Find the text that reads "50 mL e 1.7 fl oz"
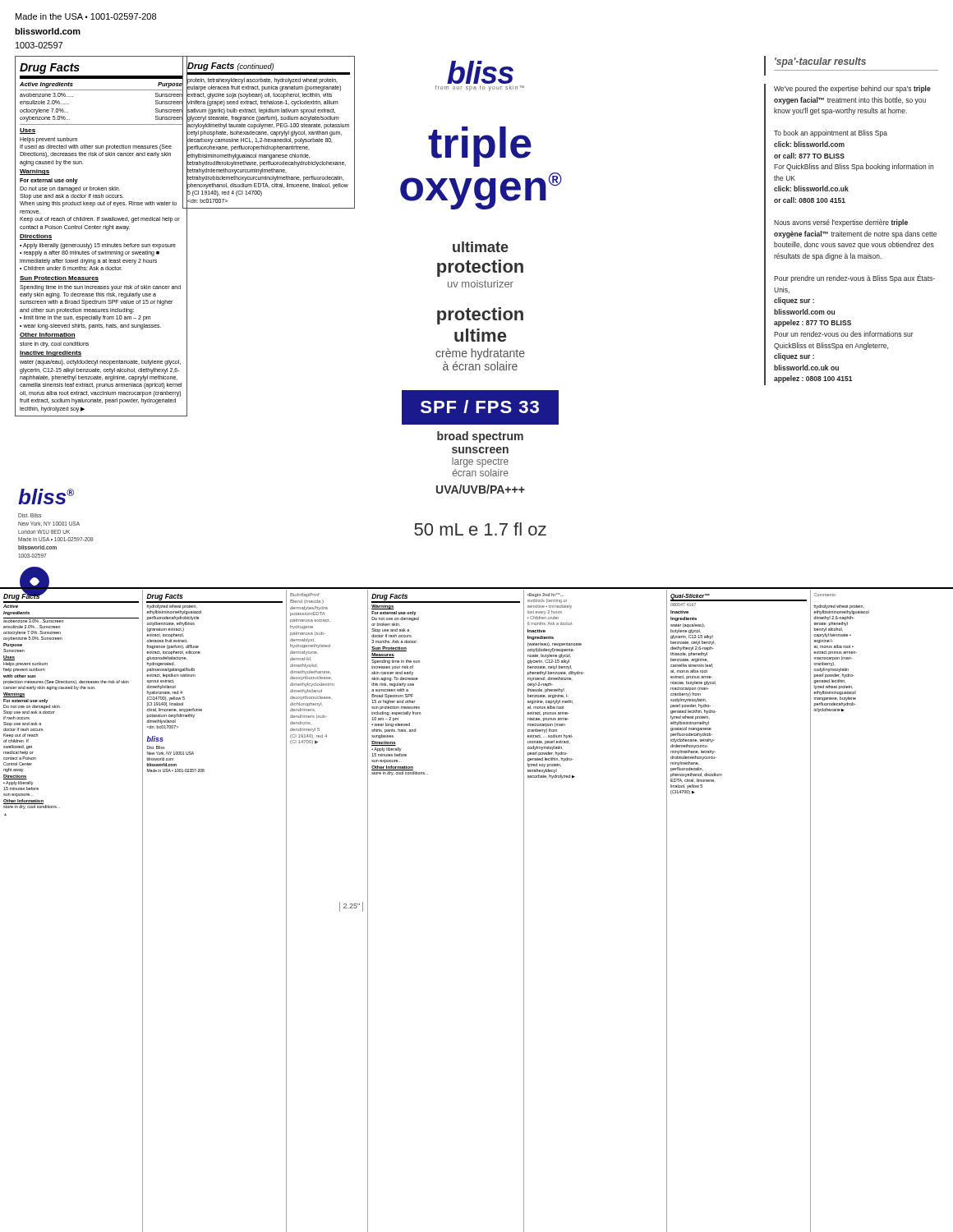This screenshot has width=953, height=1232. (x=480, y=529)
